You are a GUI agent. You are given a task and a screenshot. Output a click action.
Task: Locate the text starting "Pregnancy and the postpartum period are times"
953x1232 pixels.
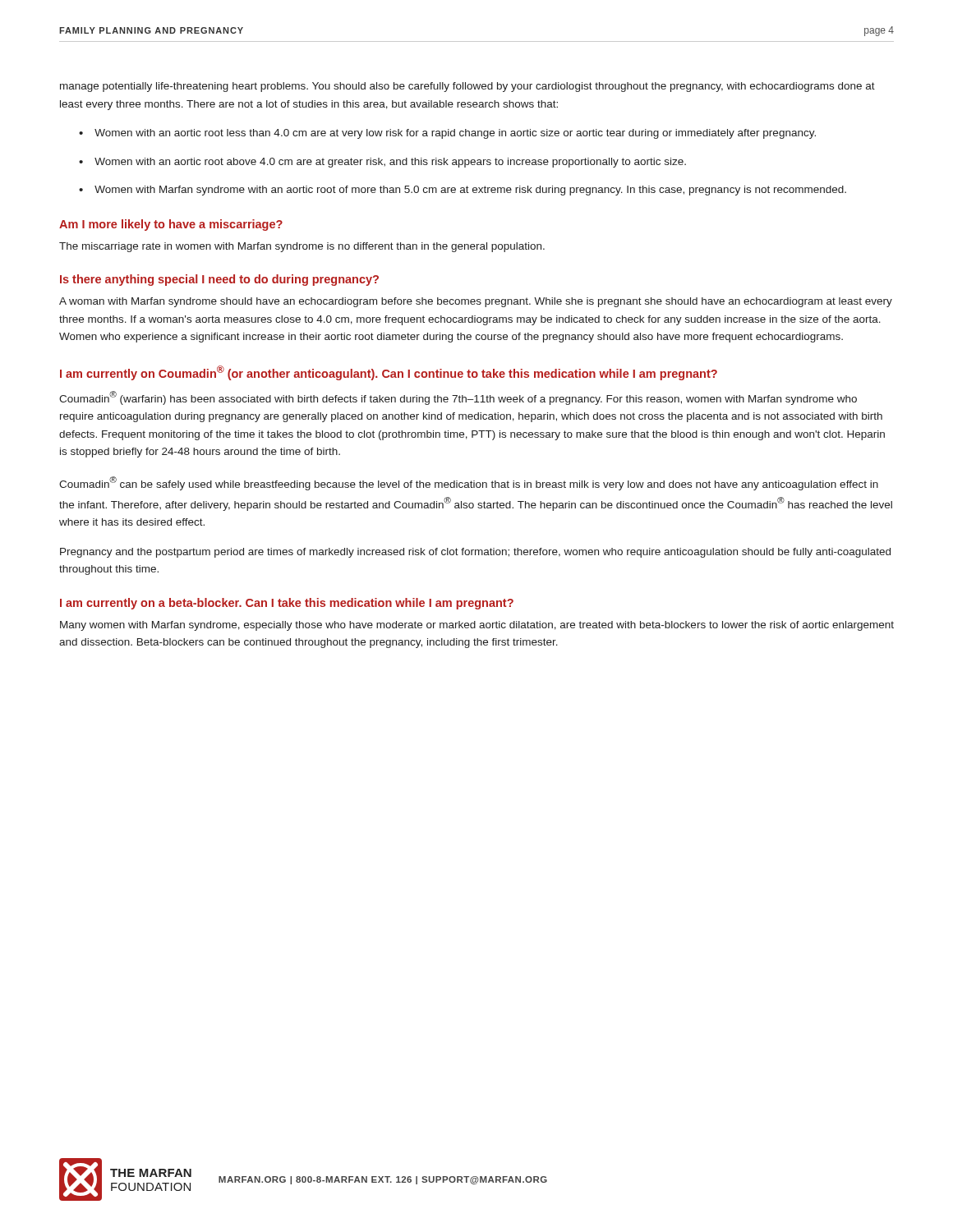tap(475, 560)
